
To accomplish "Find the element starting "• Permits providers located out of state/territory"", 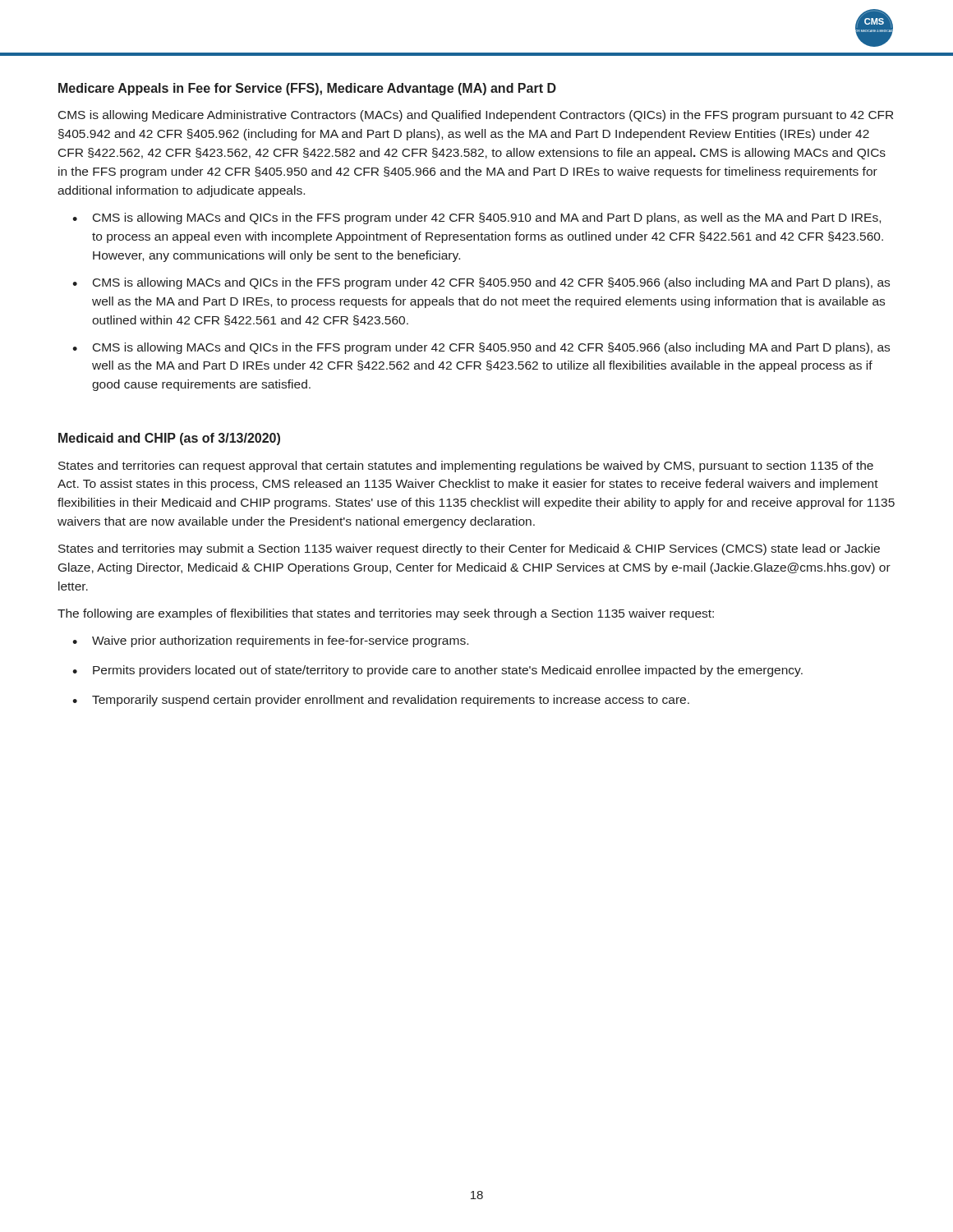I will tap(484, 672).
